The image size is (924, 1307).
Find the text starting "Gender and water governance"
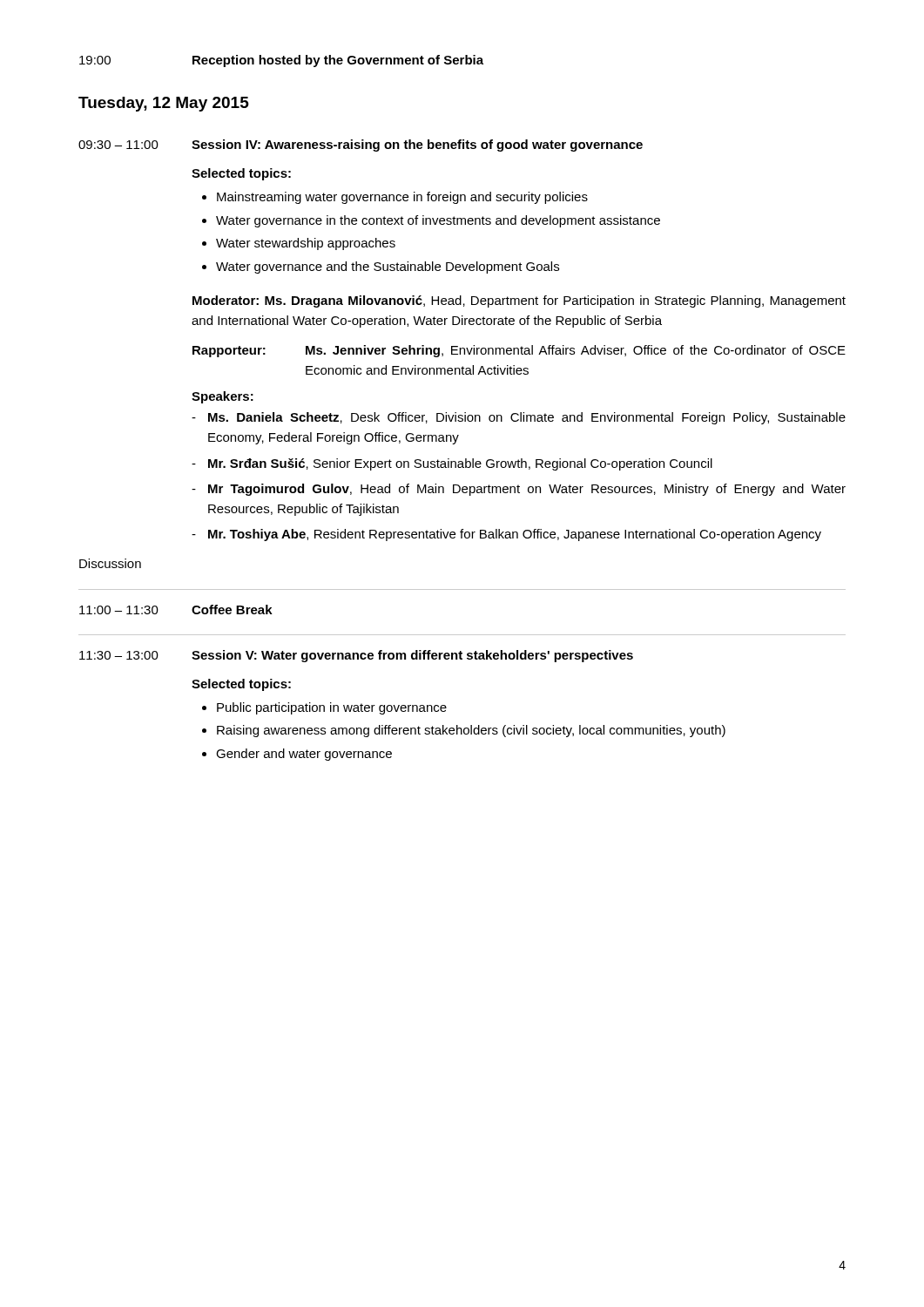coord(304,753)
